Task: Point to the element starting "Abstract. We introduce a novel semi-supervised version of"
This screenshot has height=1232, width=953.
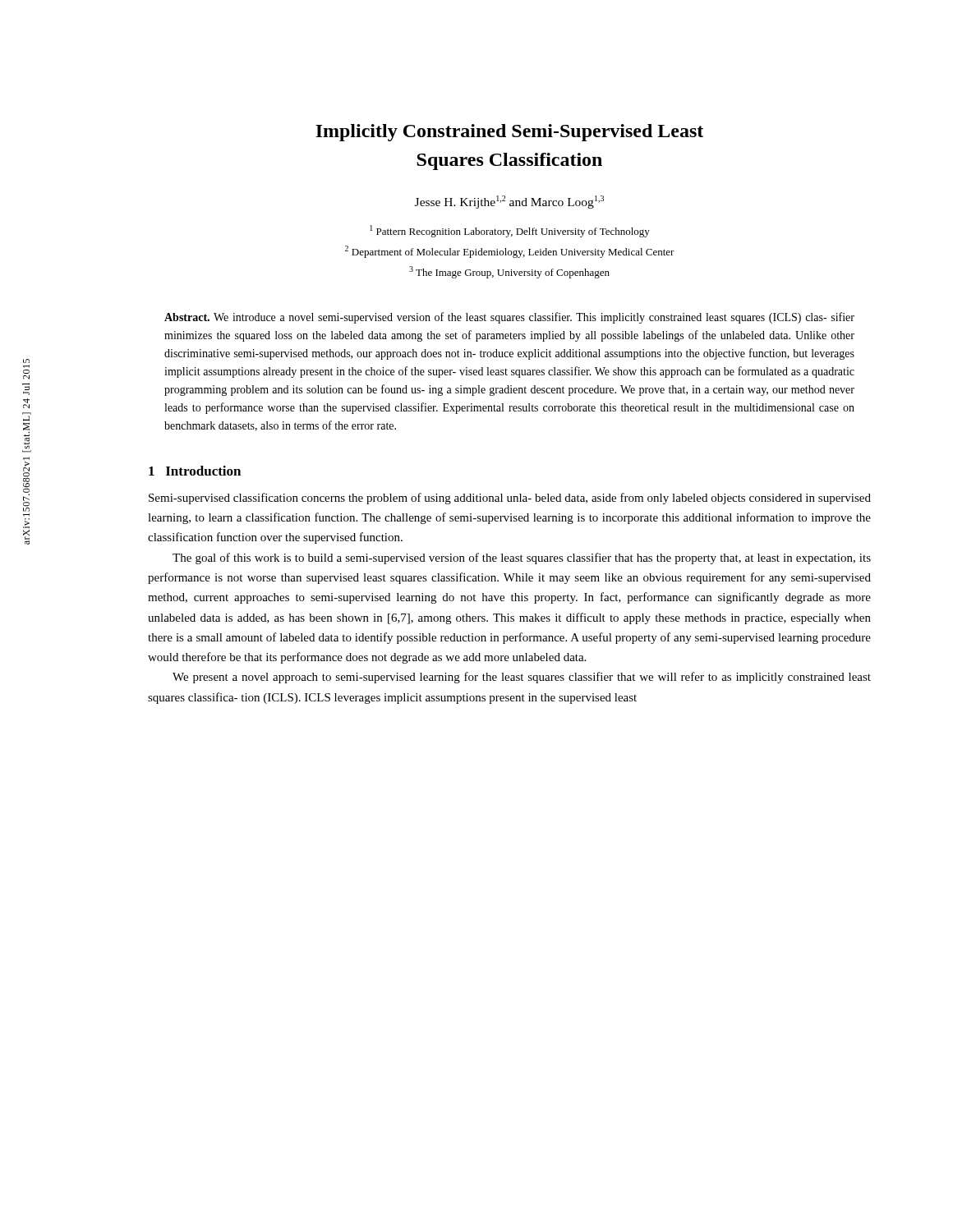Action: coord(509,372)
